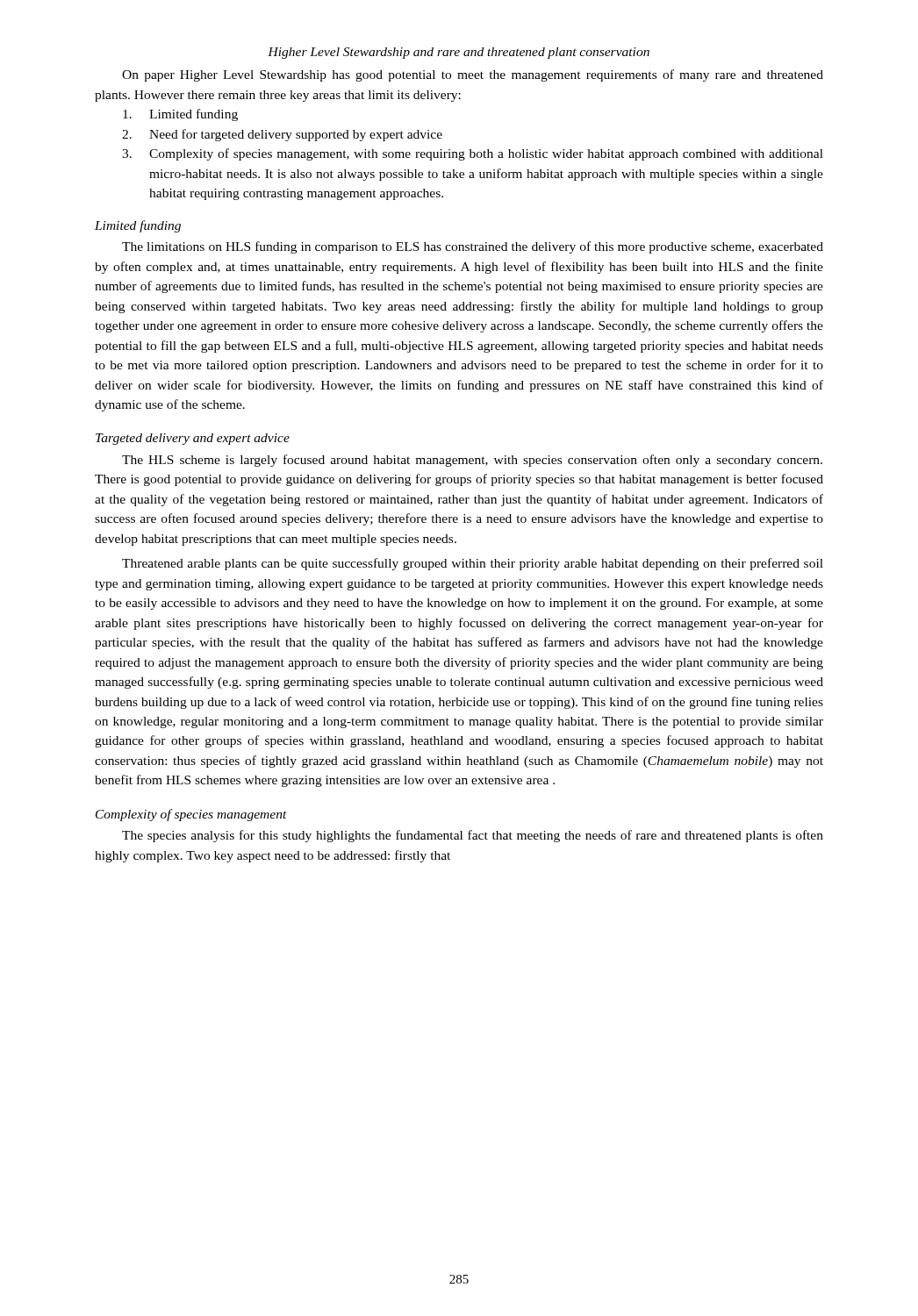The image size is (918, 1316).
Task: Find the section header on this page that starts "Higher Level Stewardship and"
Action: pos(459,51)
